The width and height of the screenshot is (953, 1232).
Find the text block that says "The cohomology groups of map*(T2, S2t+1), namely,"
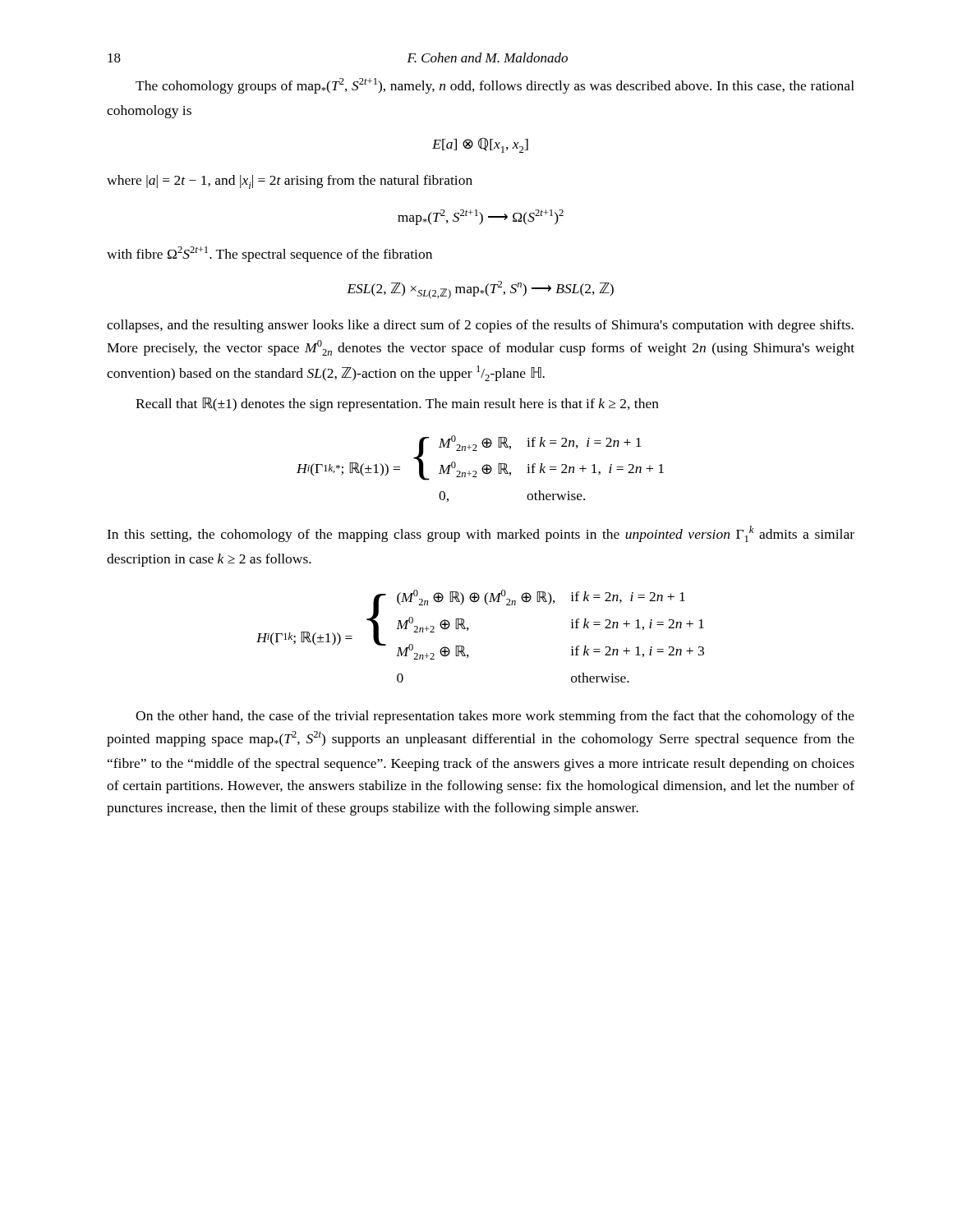[481, 98]
